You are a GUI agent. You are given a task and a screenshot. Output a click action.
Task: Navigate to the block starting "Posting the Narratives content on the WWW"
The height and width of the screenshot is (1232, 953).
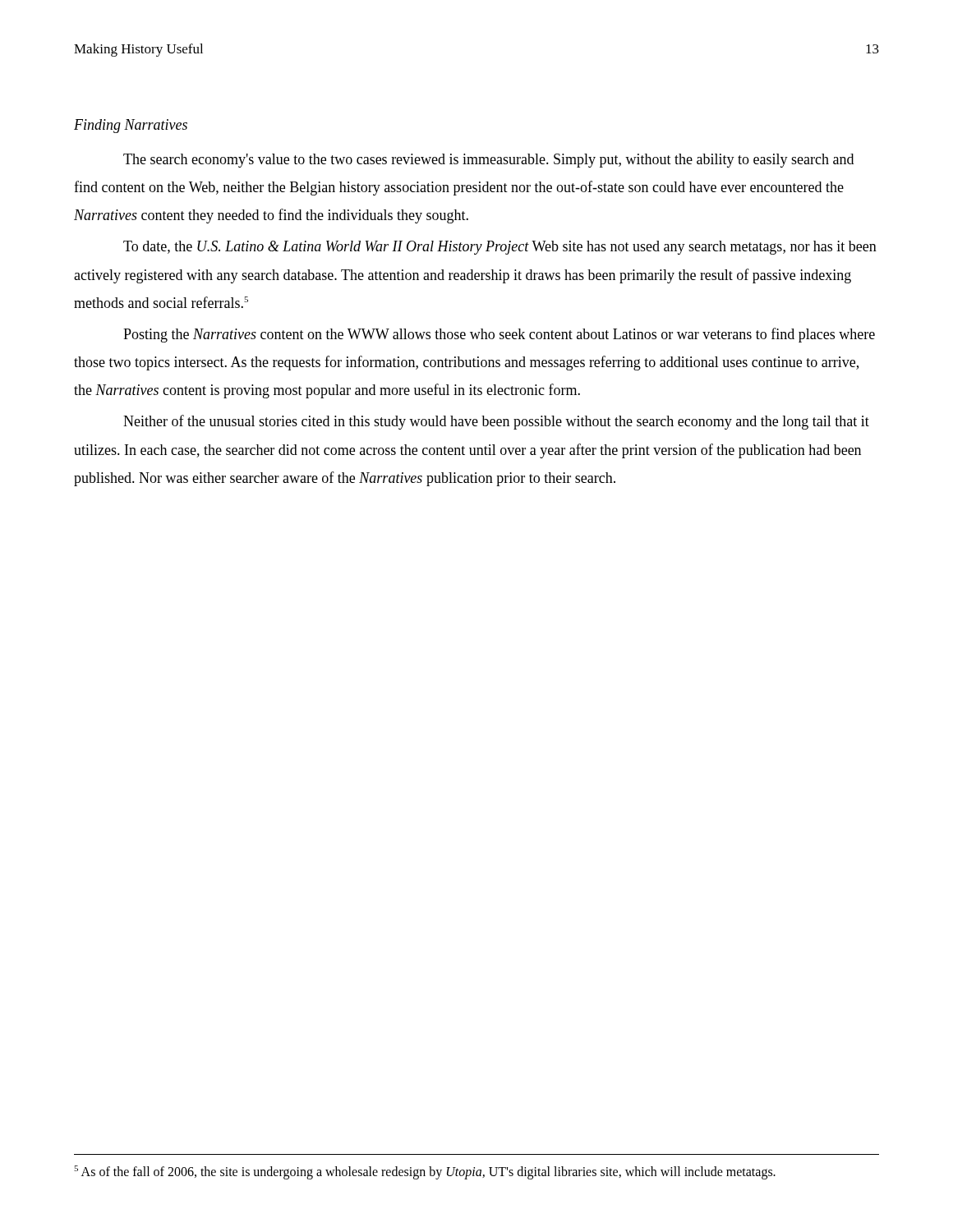point(476,362)
